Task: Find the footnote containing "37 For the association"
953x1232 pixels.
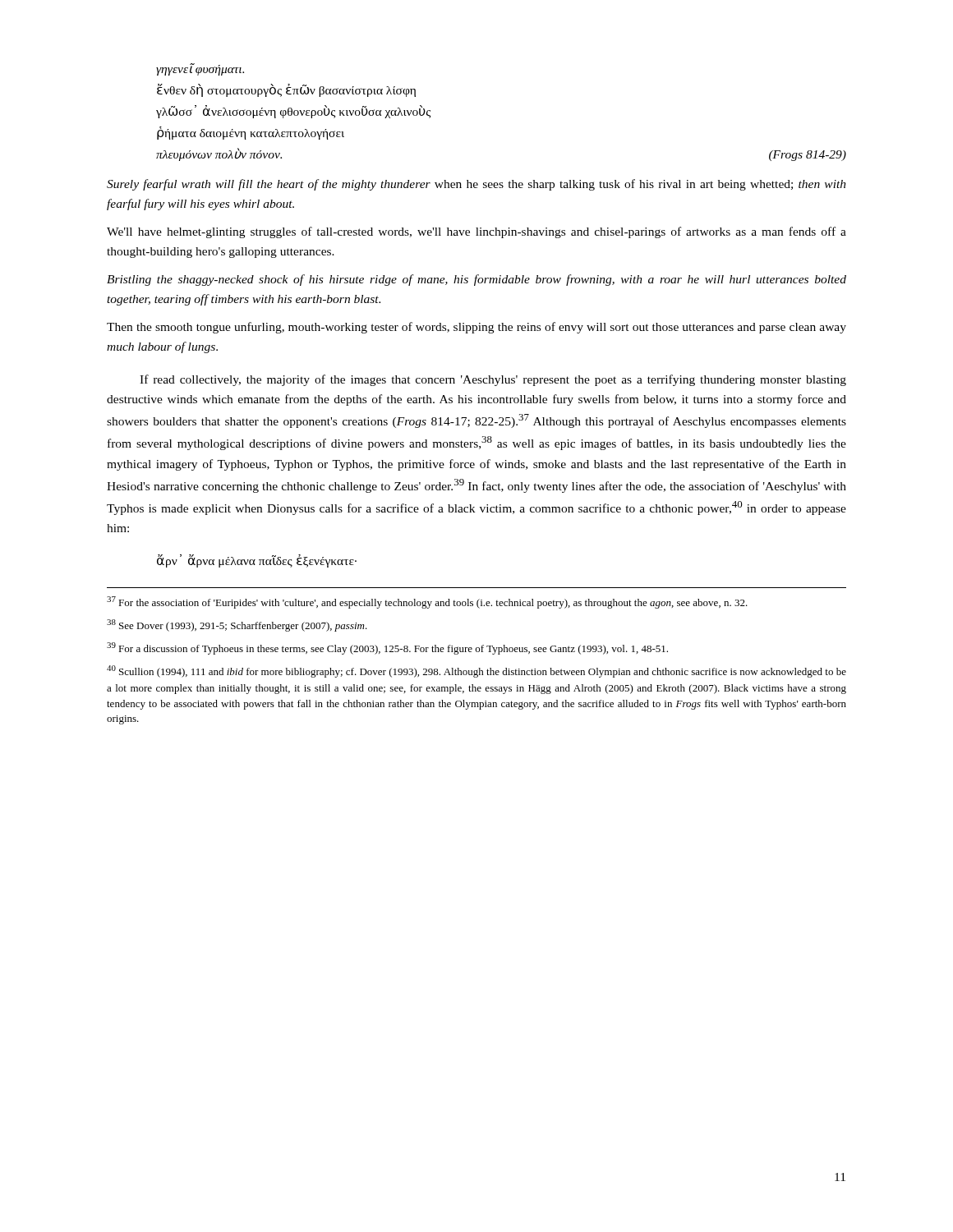Action: point(427,601)
